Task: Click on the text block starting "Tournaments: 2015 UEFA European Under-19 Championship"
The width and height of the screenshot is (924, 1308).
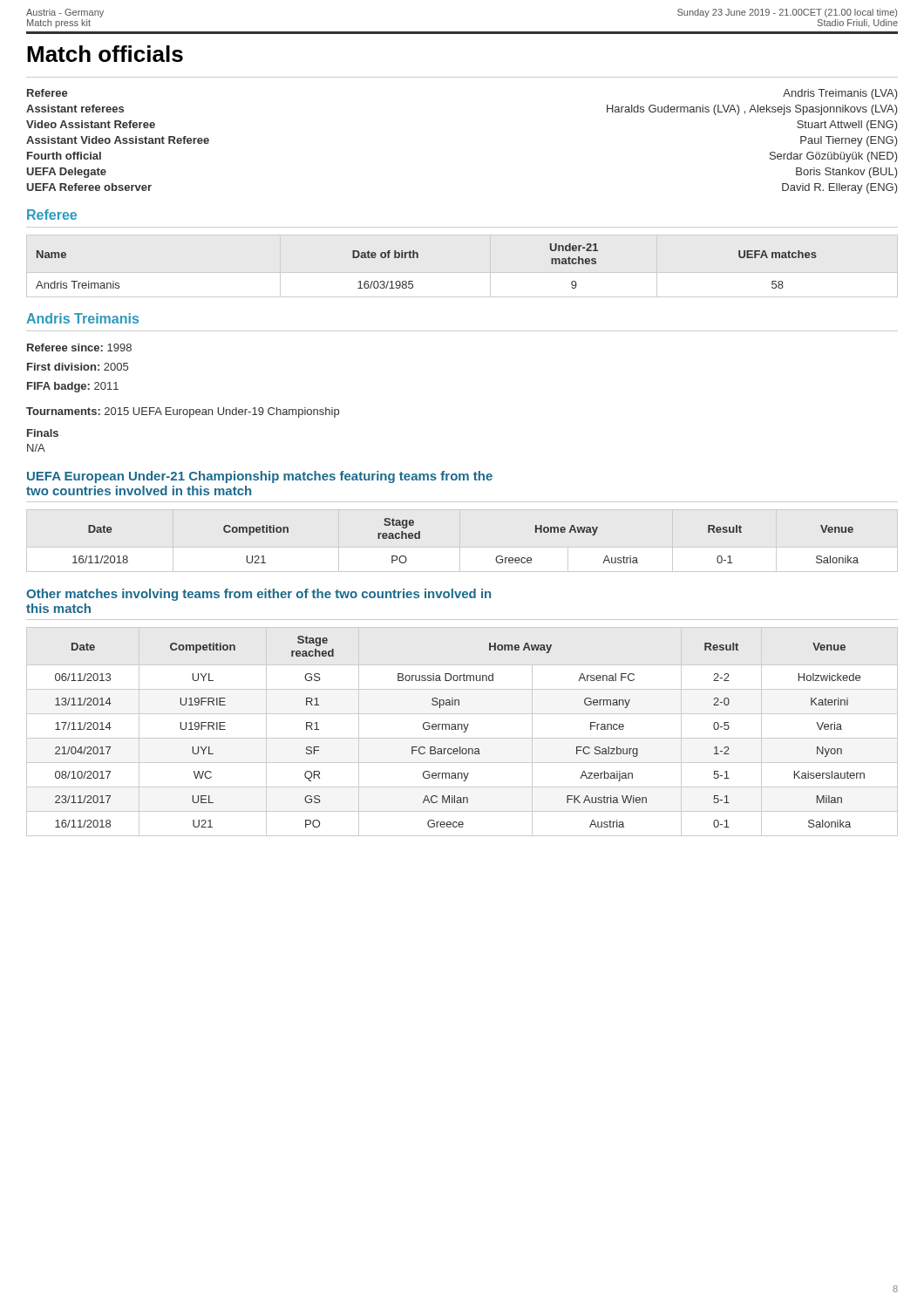Action: pos(183,411)
